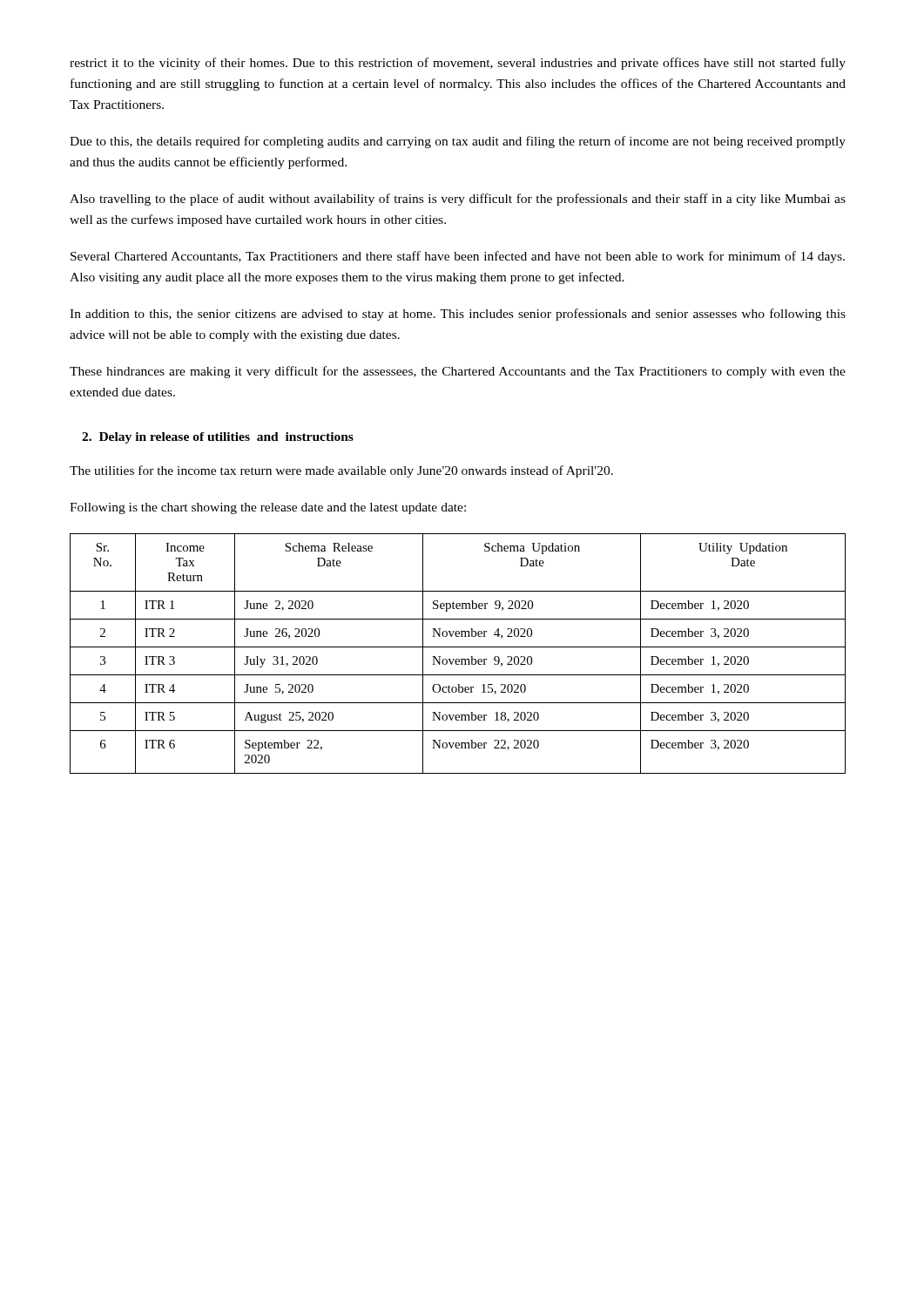Find the text block with the text "In addition to this,"
This screenshot has height=1307, width=924.
point(458,324)
